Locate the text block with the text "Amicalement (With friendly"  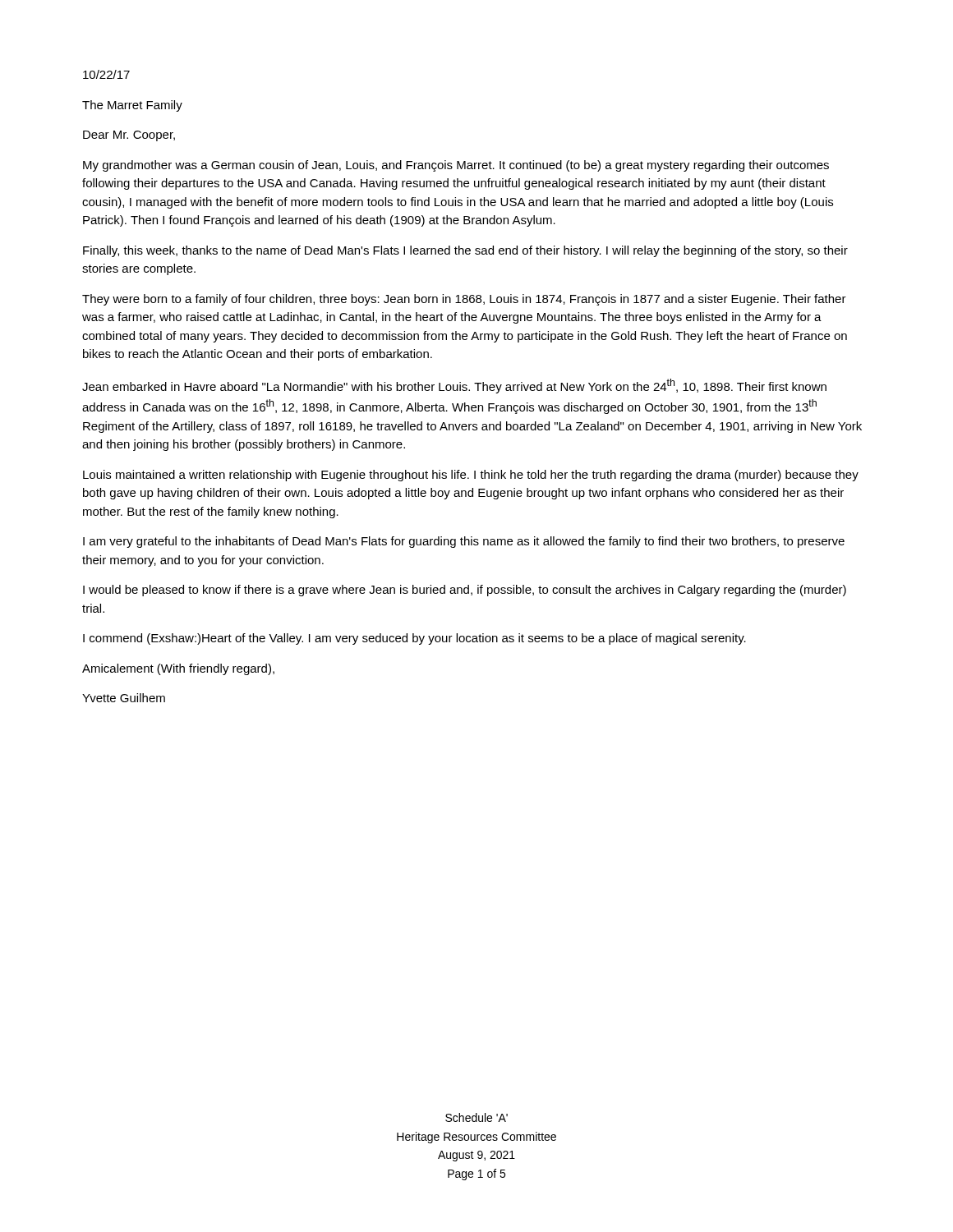point(179,668)
